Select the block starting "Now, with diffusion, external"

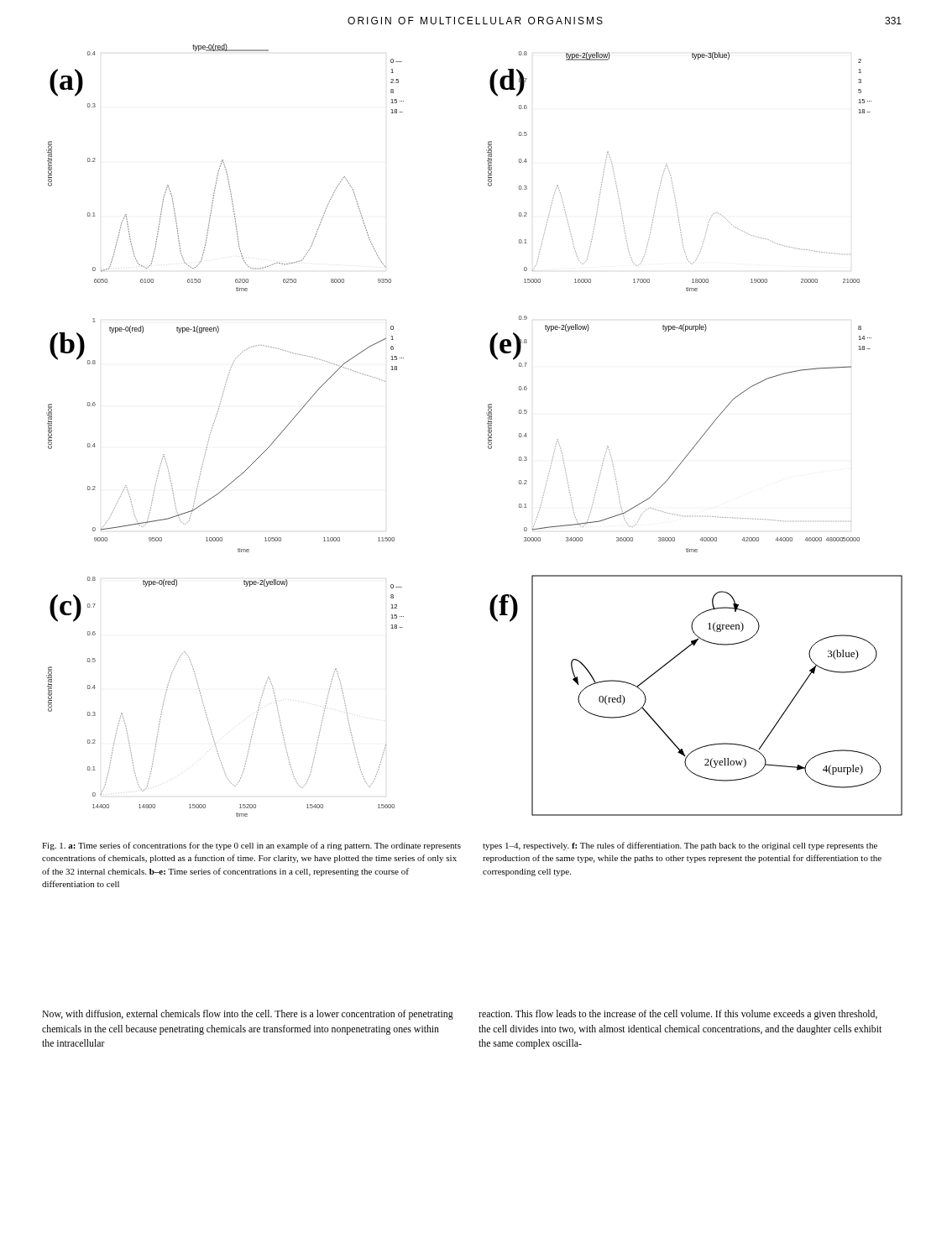pyautogui.click(x=247, y=1029)
